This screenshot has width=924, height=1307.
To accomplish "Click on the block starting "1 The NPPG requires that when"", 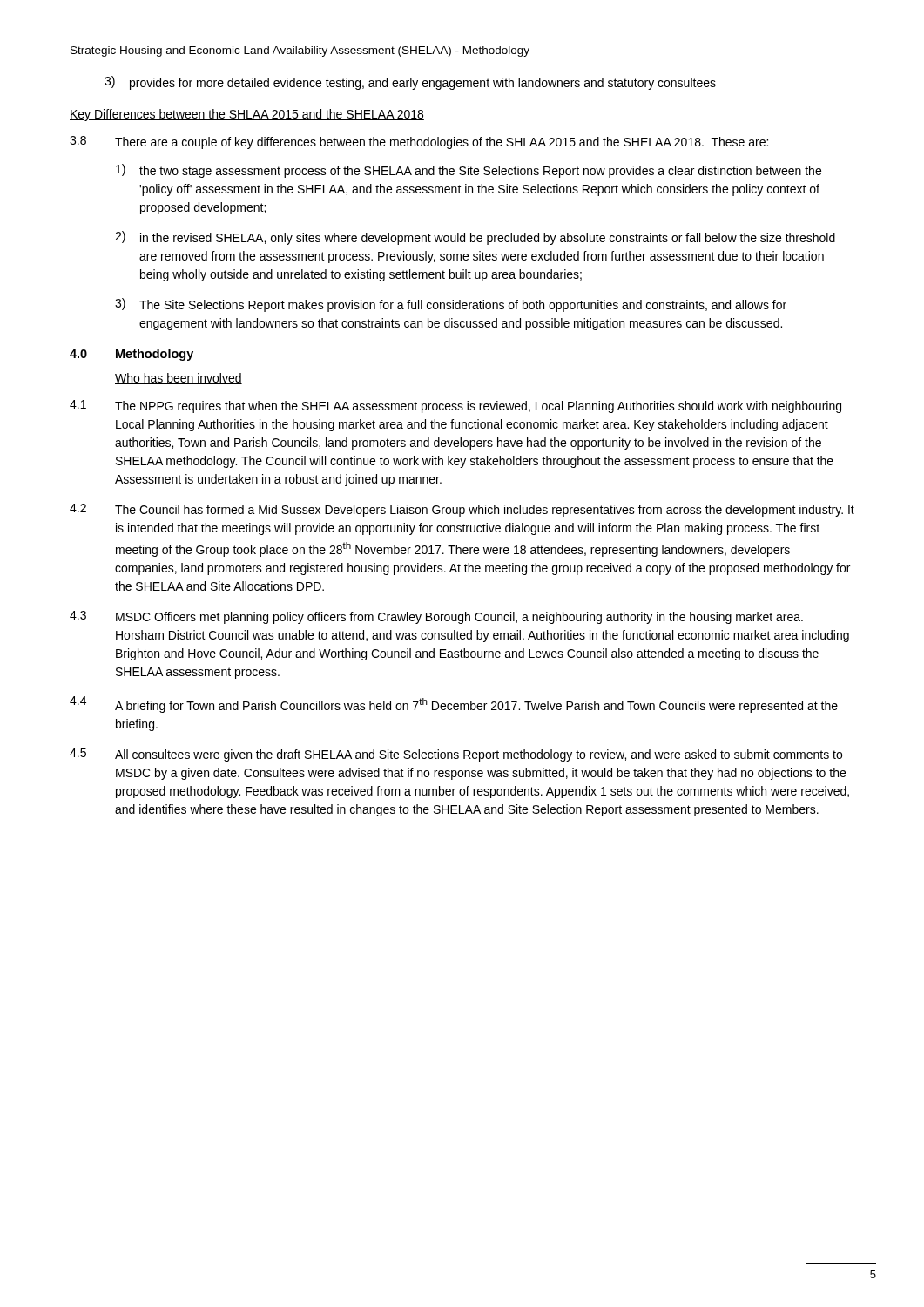I will pyautogui.click(x=462, y=443).
